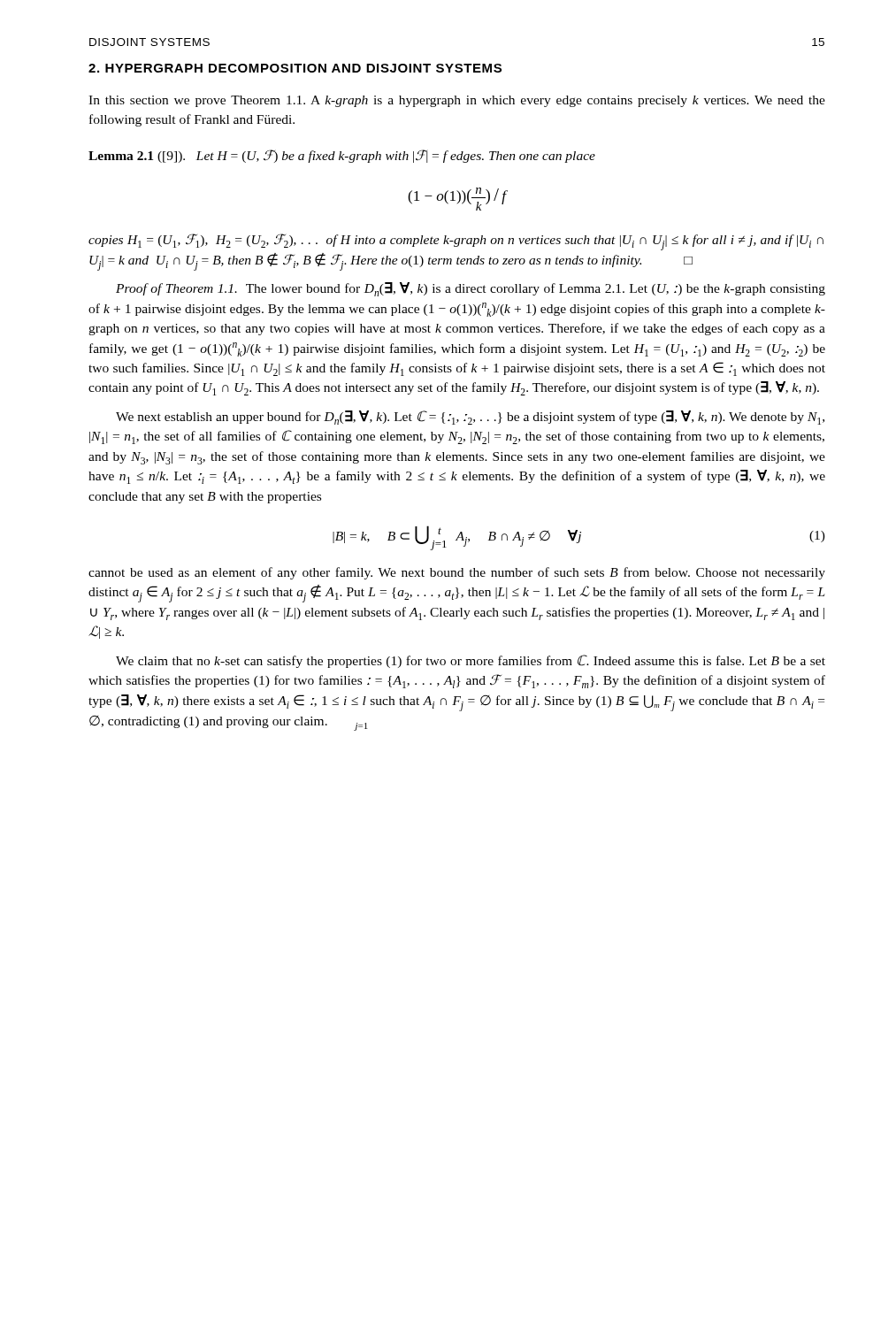The image size is (896, 1327).
Task: Select the region starting "copies H1 = (U1, ℱ1),"
Action: pos(457,250)
